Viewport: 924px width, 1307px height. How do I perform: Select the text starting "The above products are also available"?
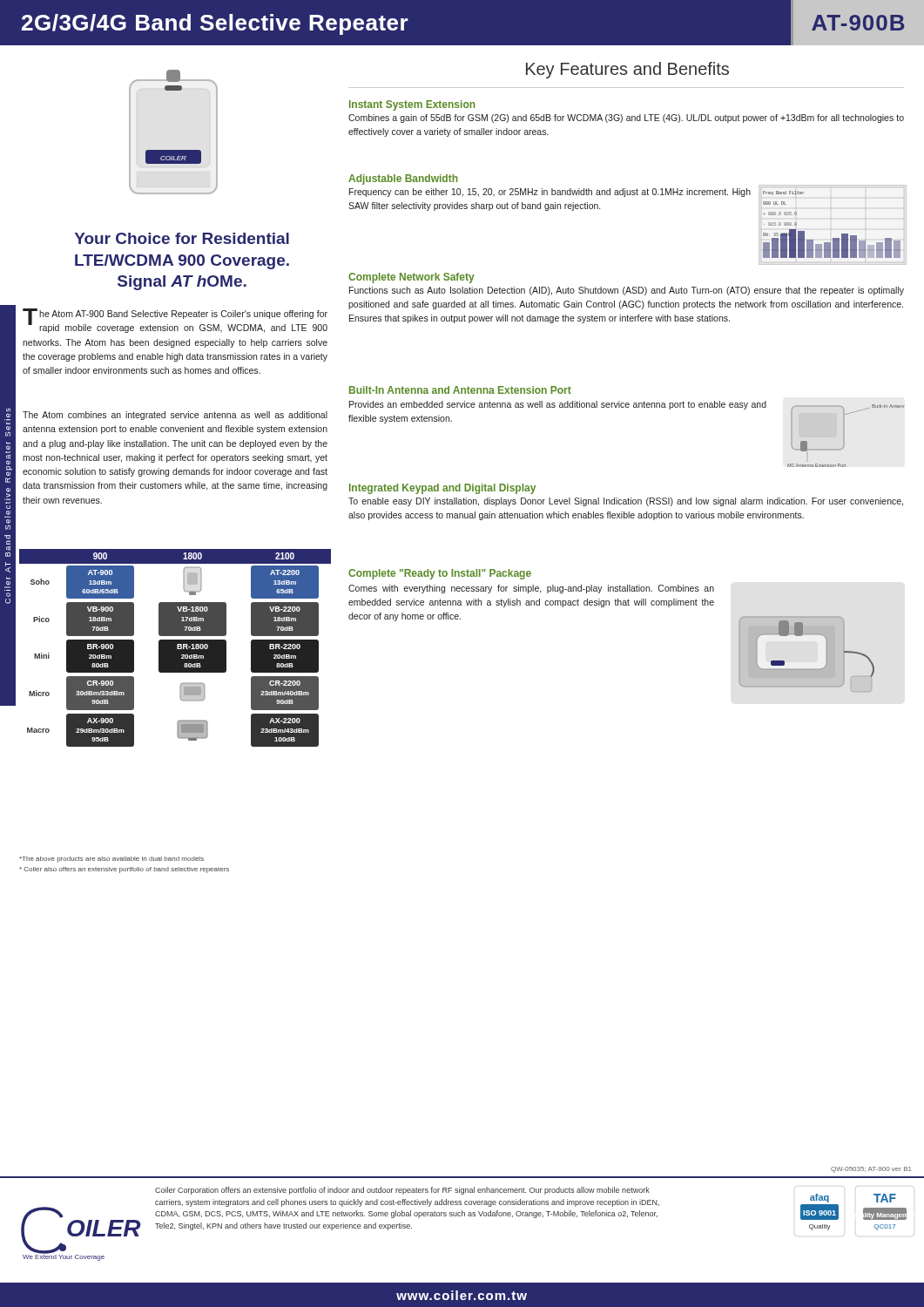click(x=124, y=864)
